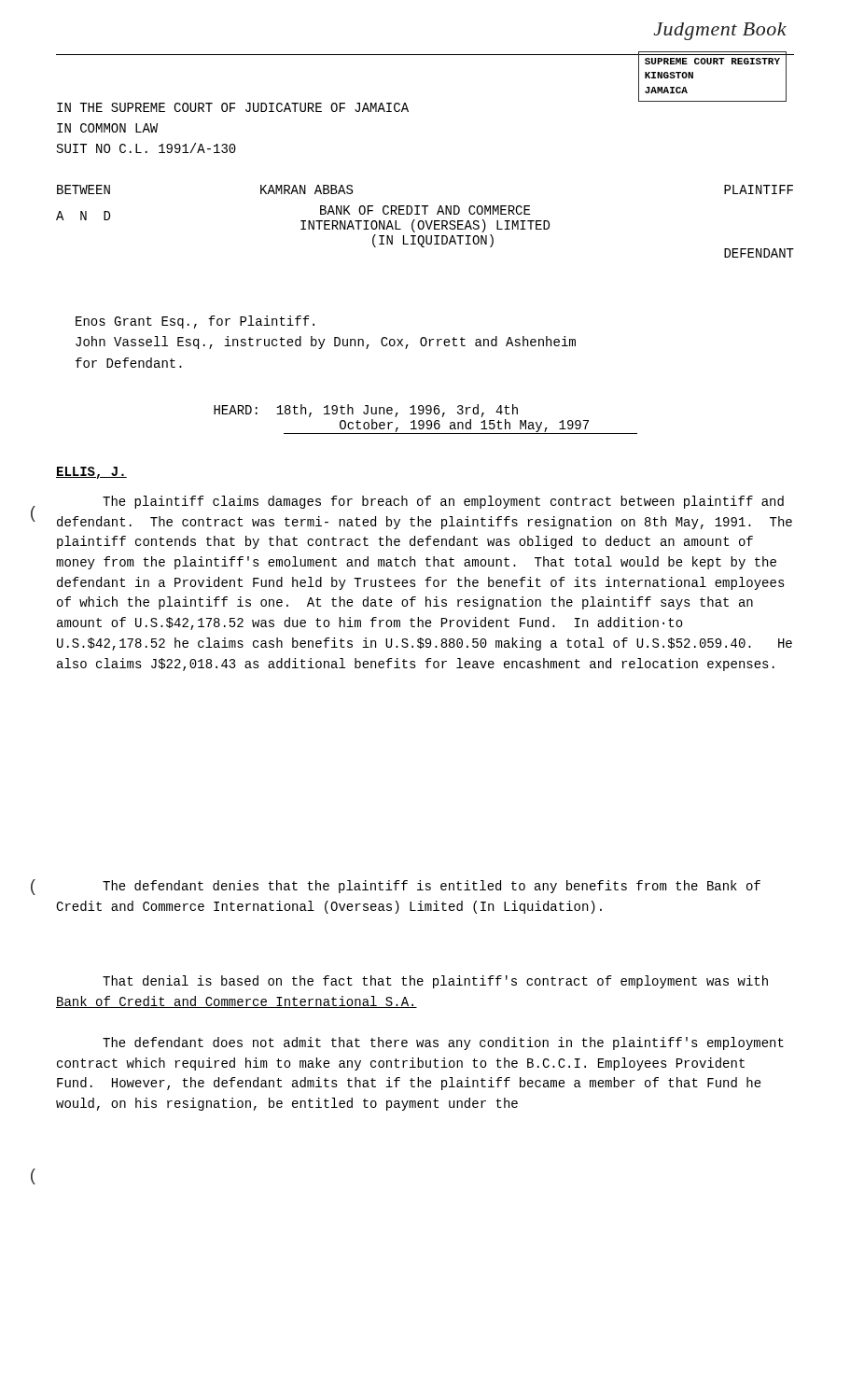Point to the element starting "SUIT NO C.L. 1991/A-130"
The image size is (850, 1400).
tap(146, 149)
